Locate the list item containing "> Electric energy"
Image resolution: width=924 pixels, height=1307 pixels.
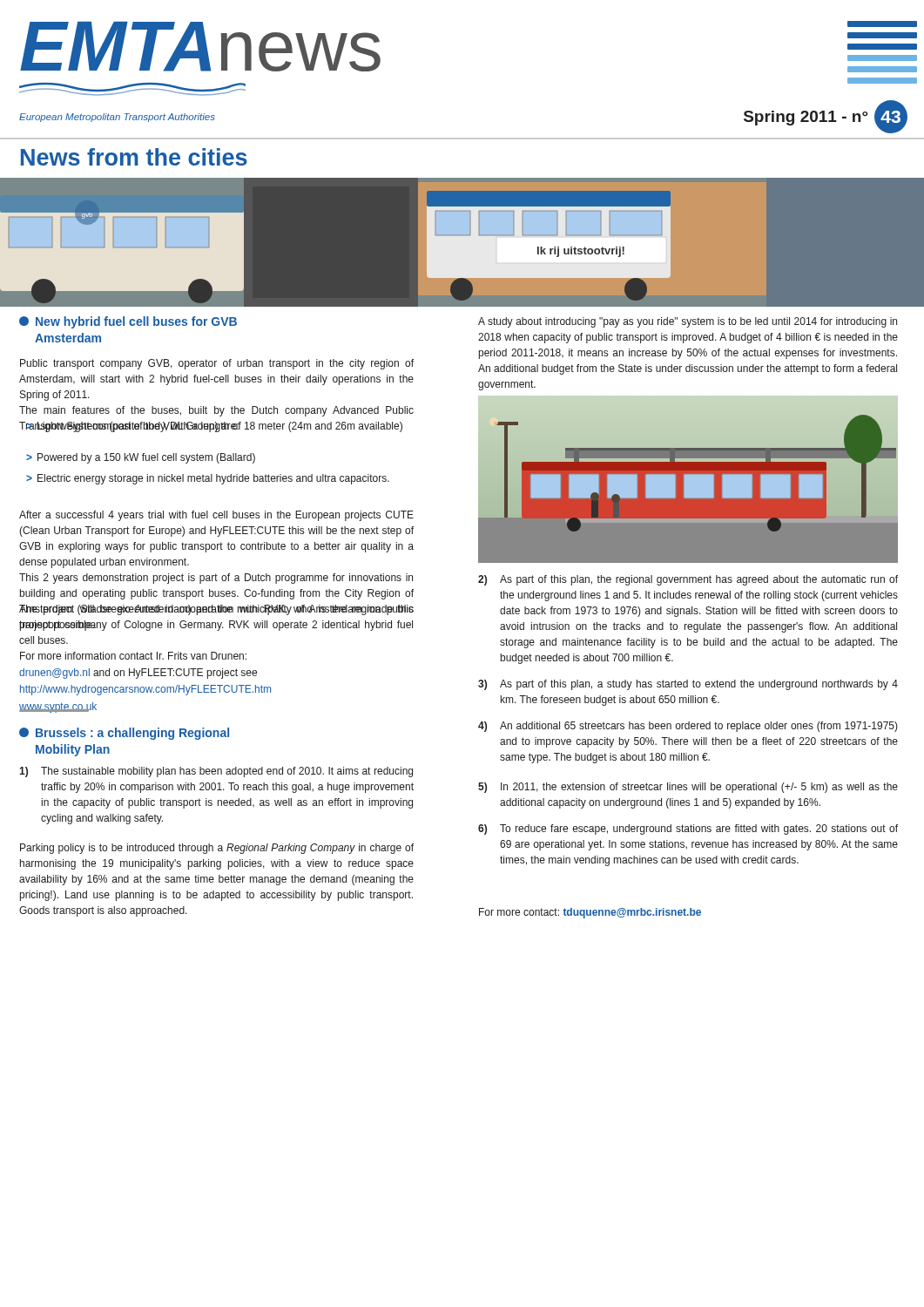tap(208, 478)
